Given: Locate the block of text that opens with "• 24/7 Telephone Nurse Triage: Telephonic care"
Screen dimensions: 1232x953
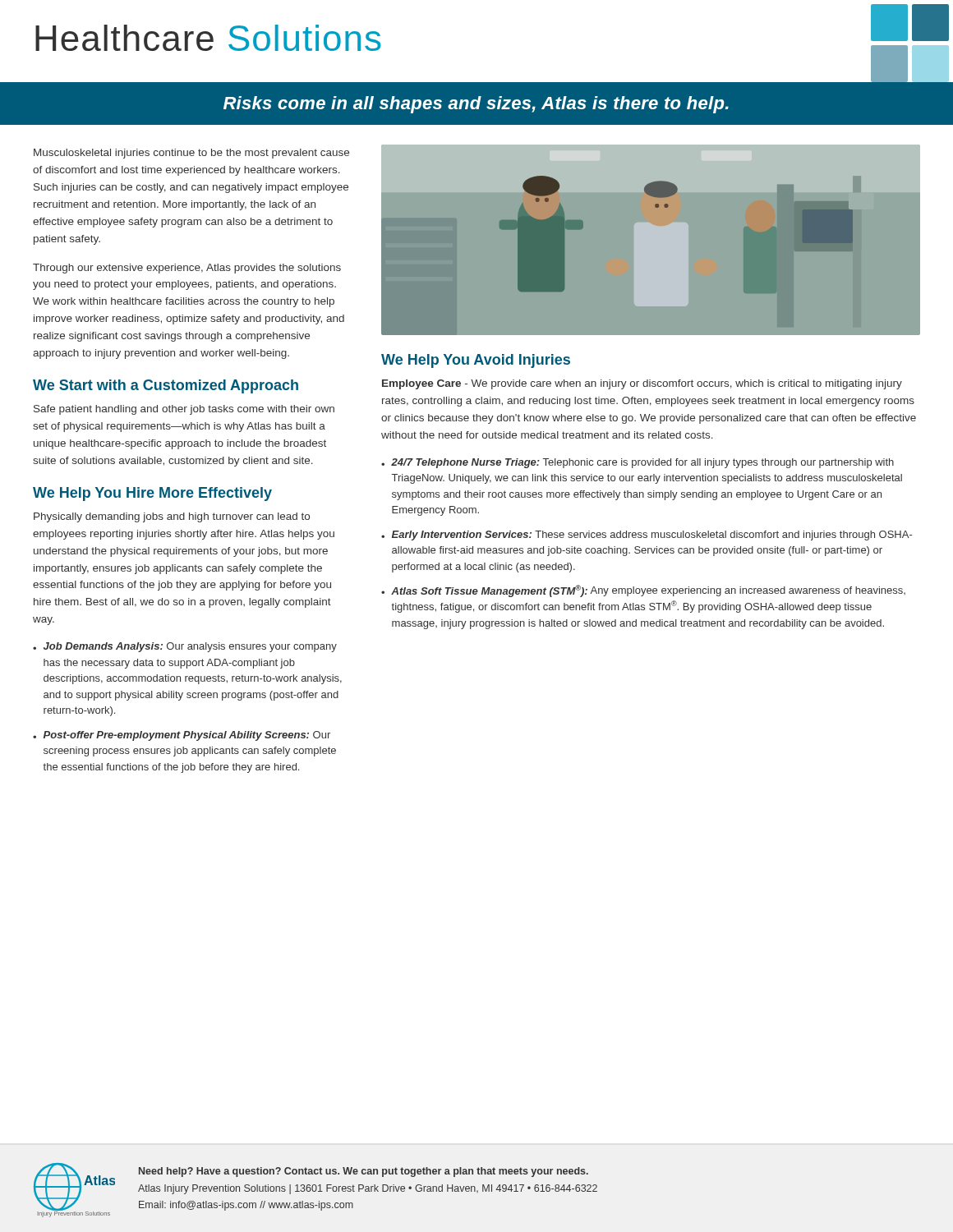Looking at the screenshot, I should click(x=651, y=486).
